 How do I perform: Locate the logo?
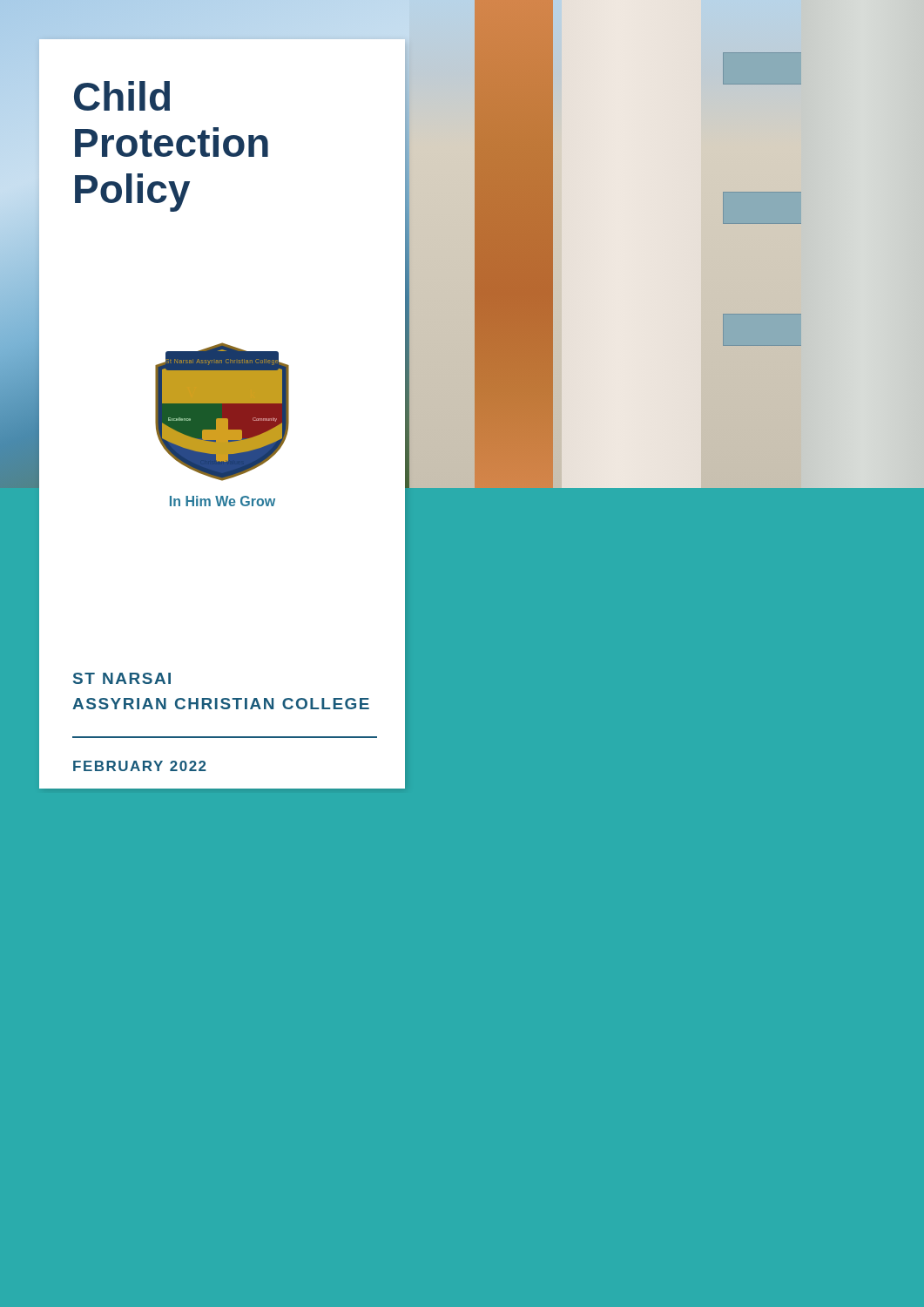[222, 423]
